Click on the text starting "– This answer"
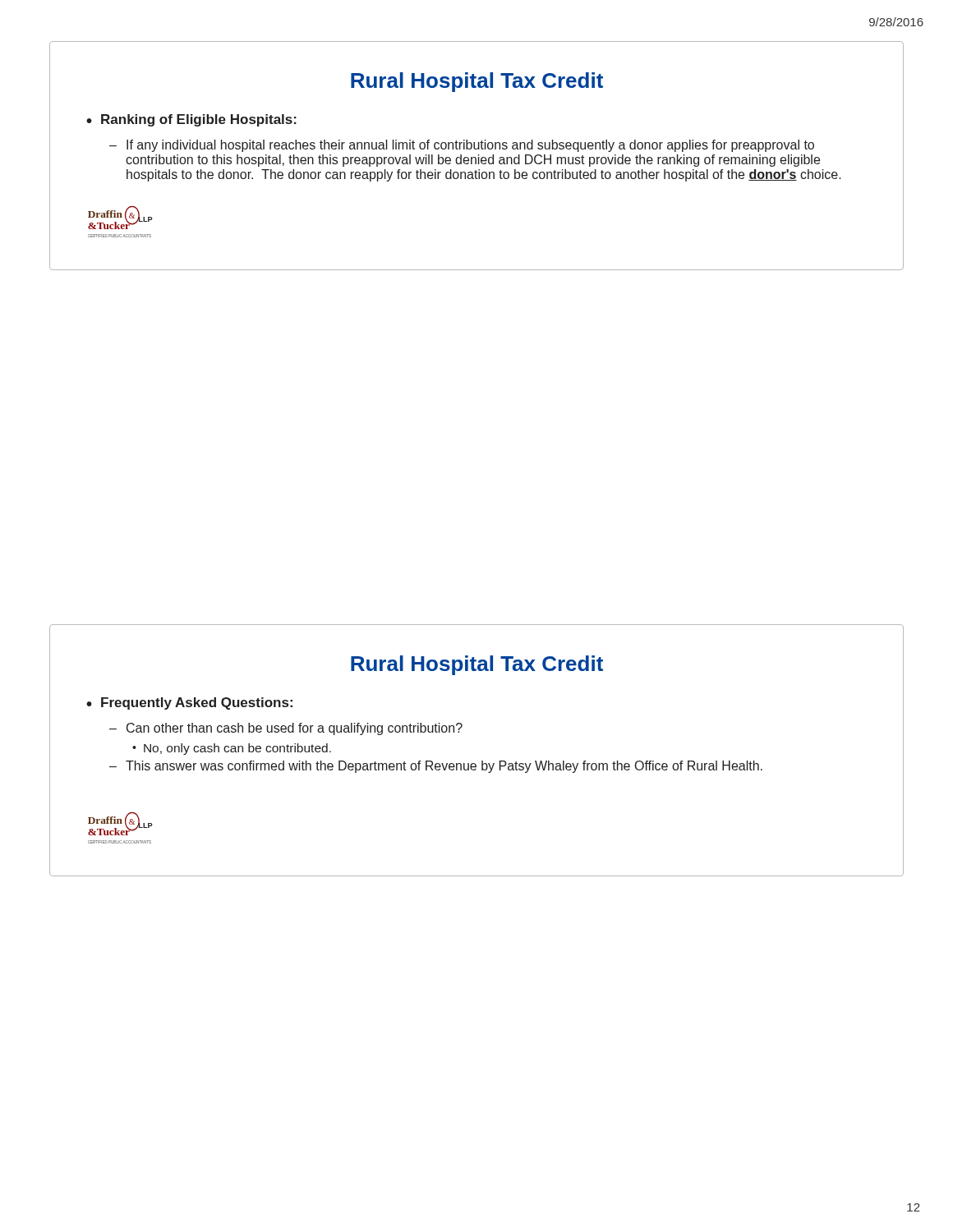Screen dimensions: 1232x953 pos(436,766)
